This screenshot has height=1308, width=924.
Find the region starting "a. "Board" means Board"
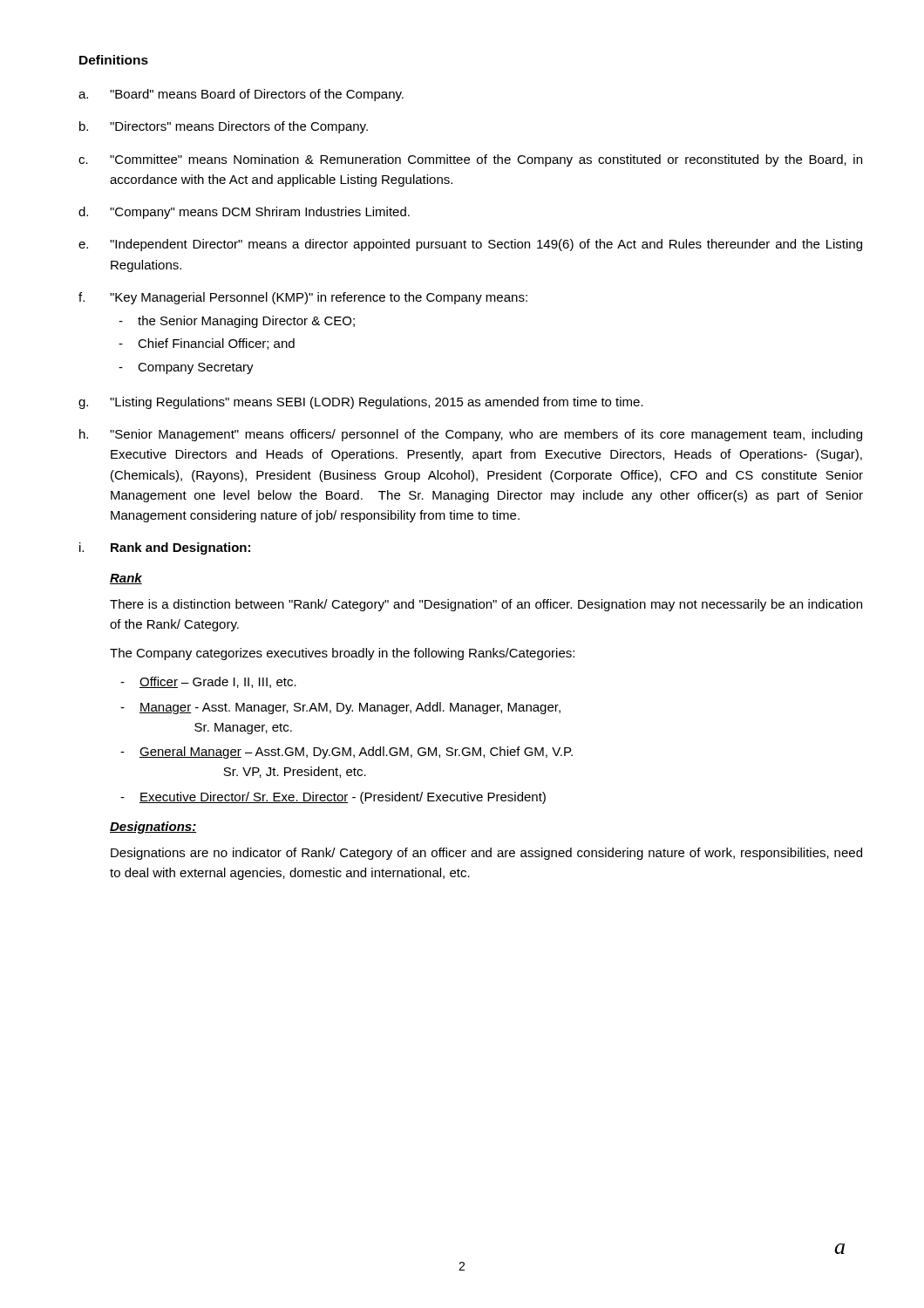coord(241,95)
